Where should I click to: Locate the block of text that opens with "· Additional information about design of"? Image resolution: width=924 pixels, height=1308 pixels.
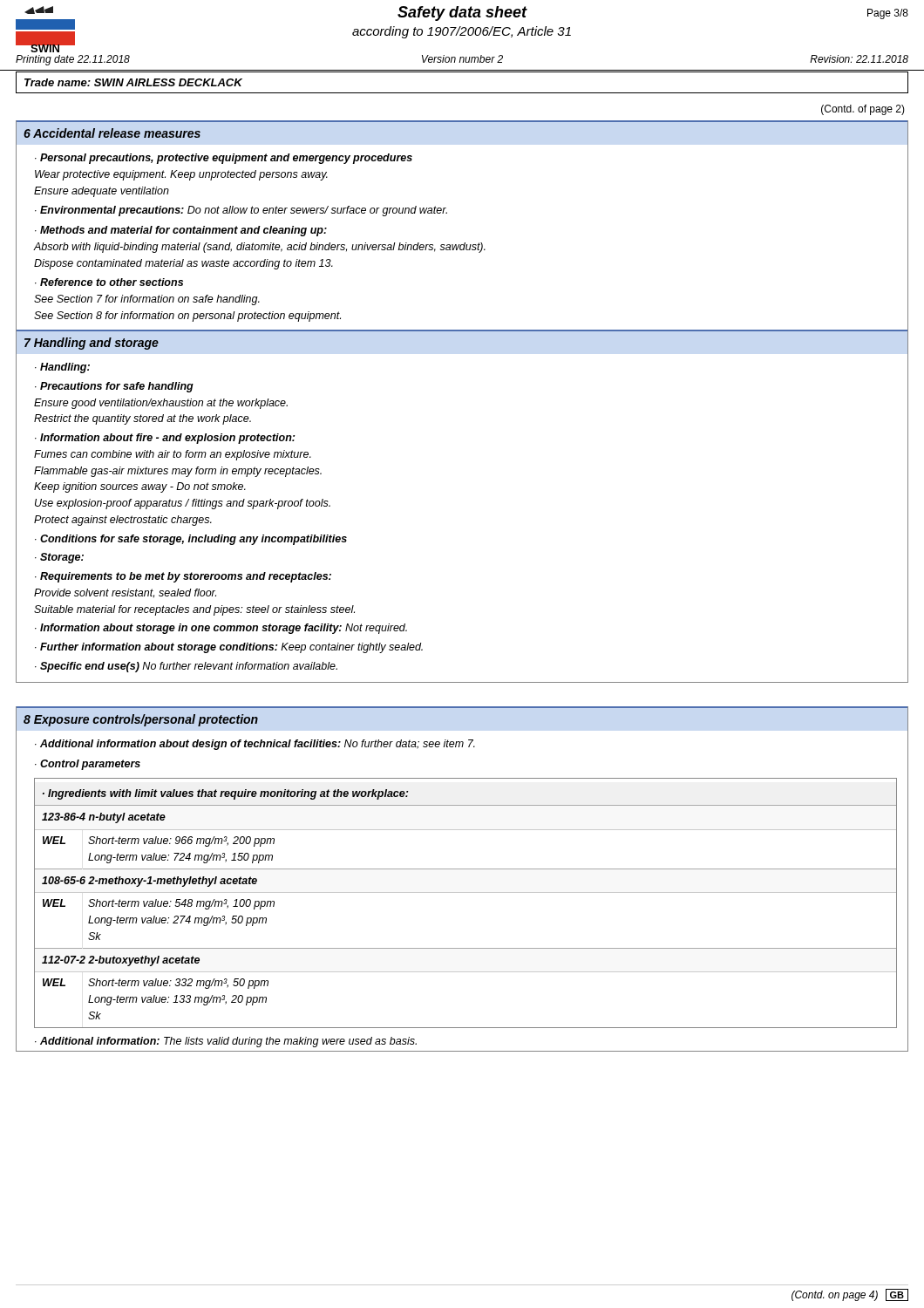[x=255, y=744]
